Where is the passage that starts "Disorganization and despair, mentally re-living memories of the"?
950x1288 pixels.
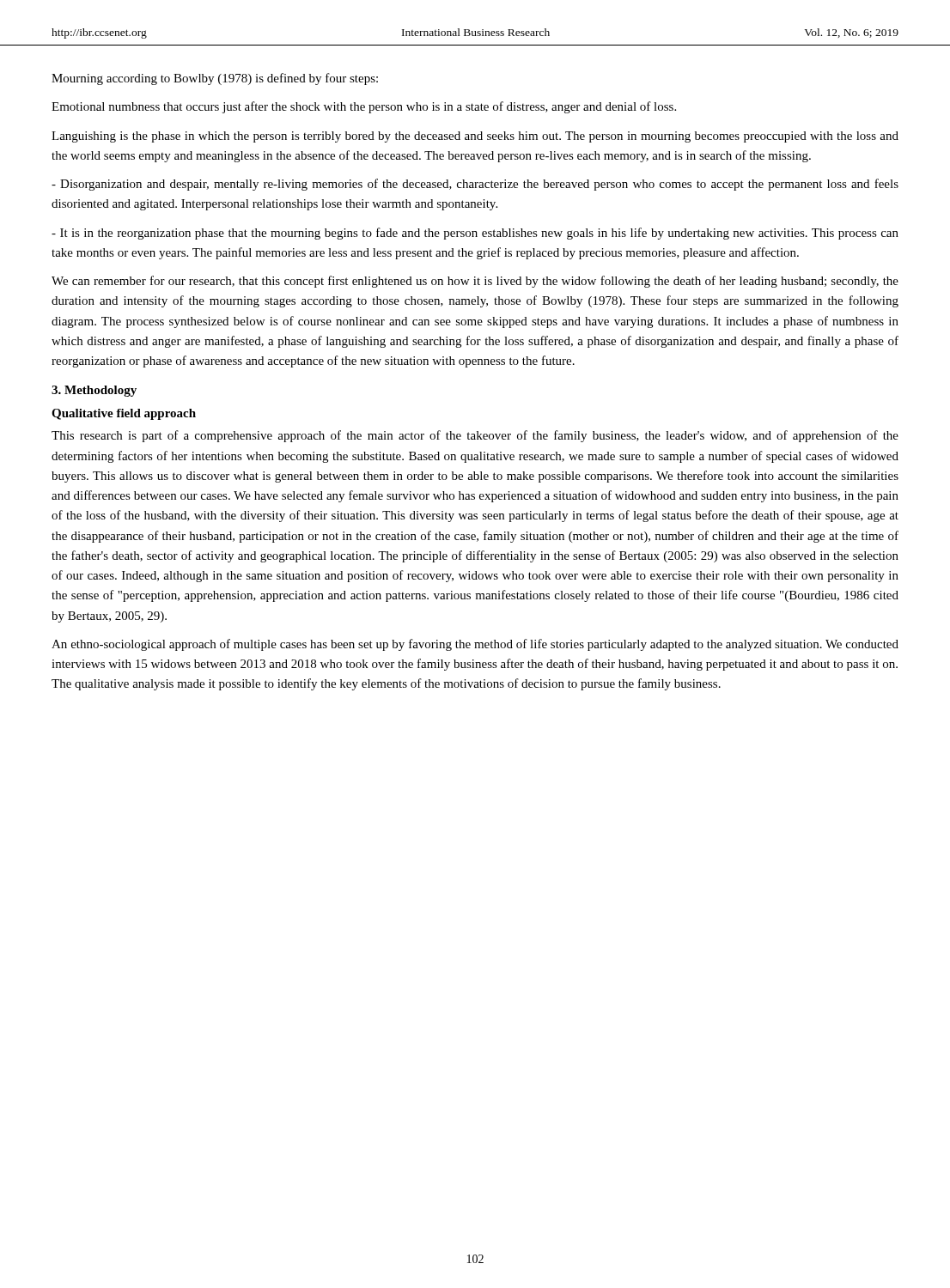point(475,194)
